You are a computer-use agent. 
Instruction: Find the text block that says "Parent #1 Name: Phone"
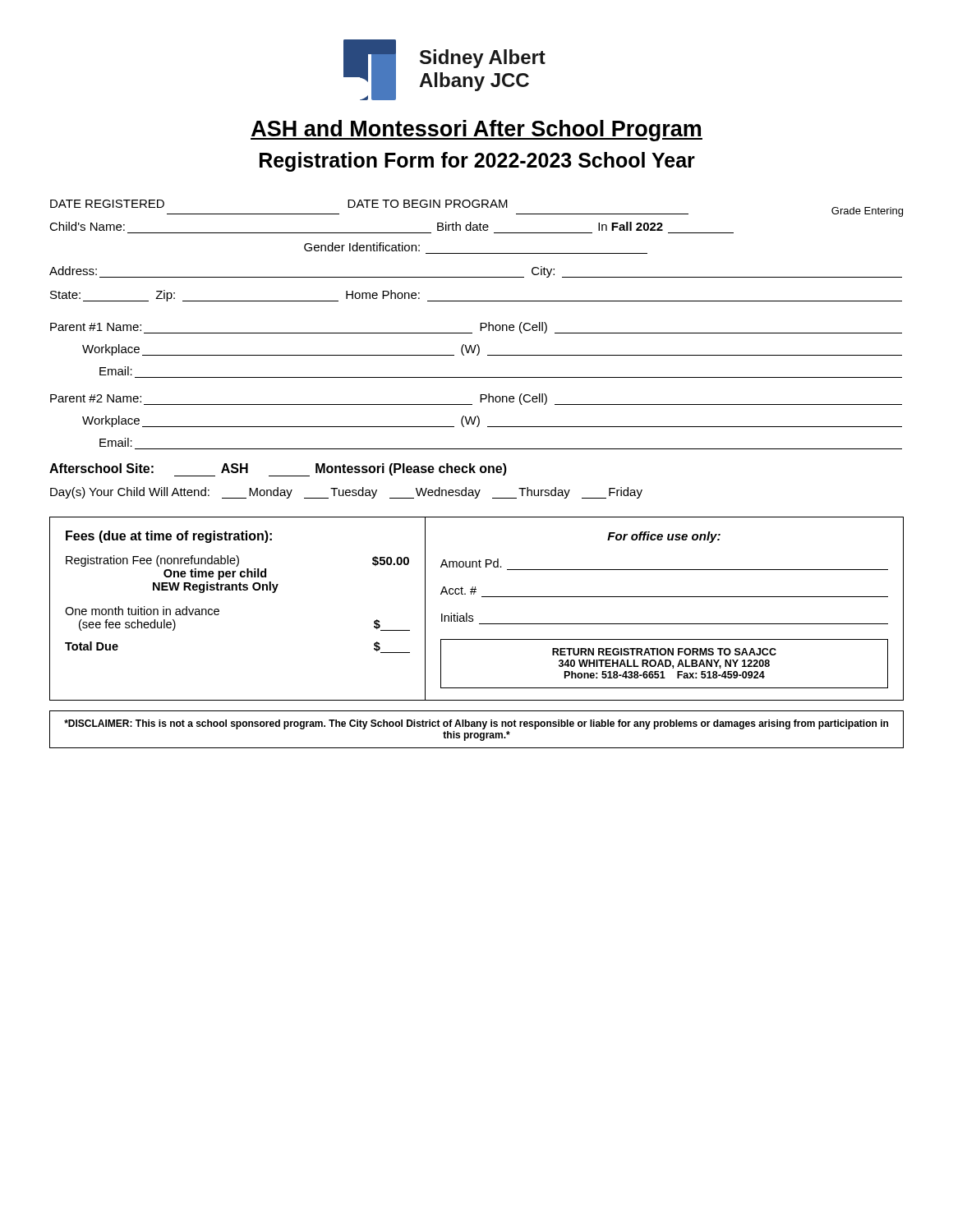coord(476,348)
